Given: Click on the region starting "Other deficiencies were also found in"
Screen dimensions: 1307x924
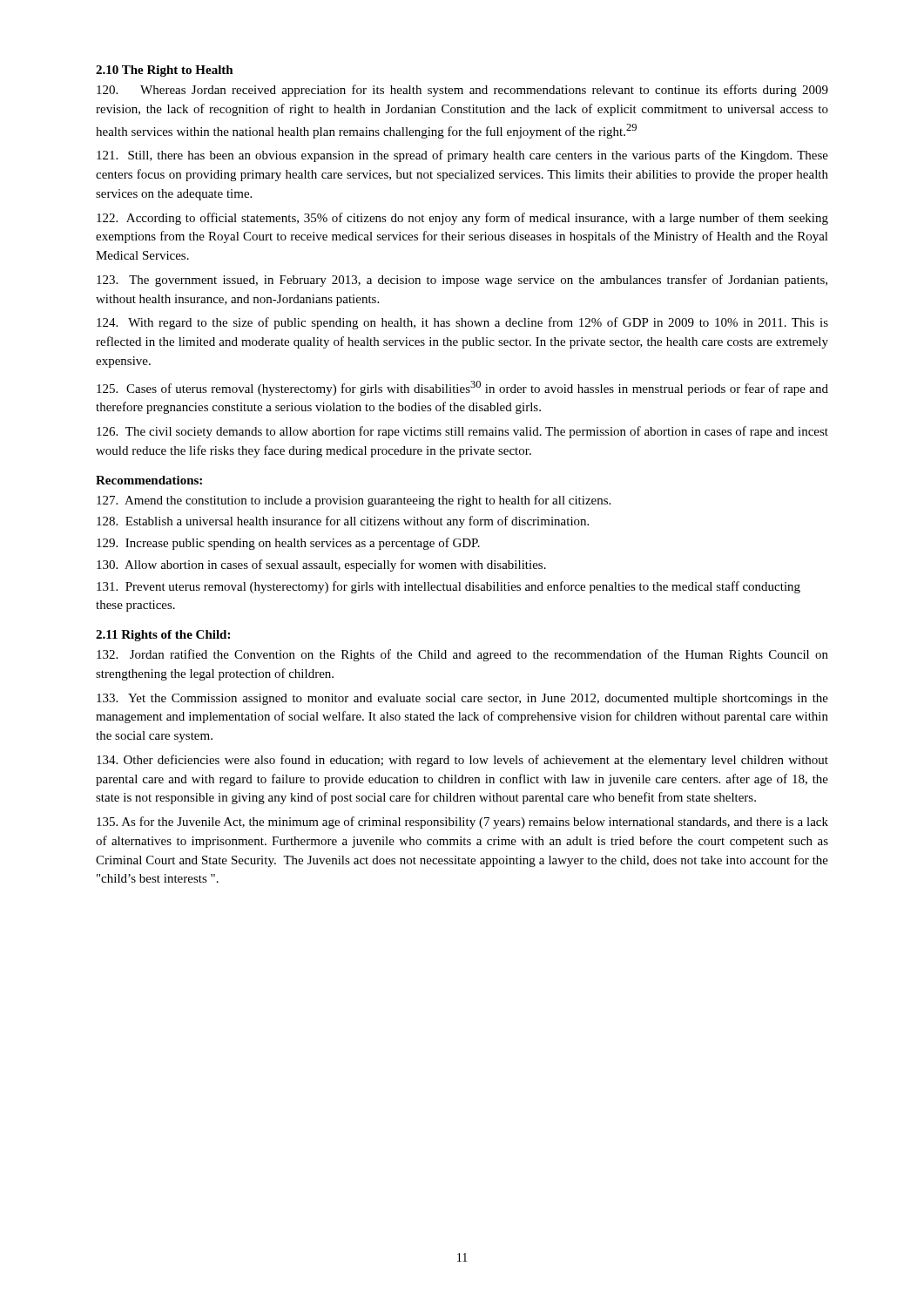Looking at the screenshot, I should point(462,779).
